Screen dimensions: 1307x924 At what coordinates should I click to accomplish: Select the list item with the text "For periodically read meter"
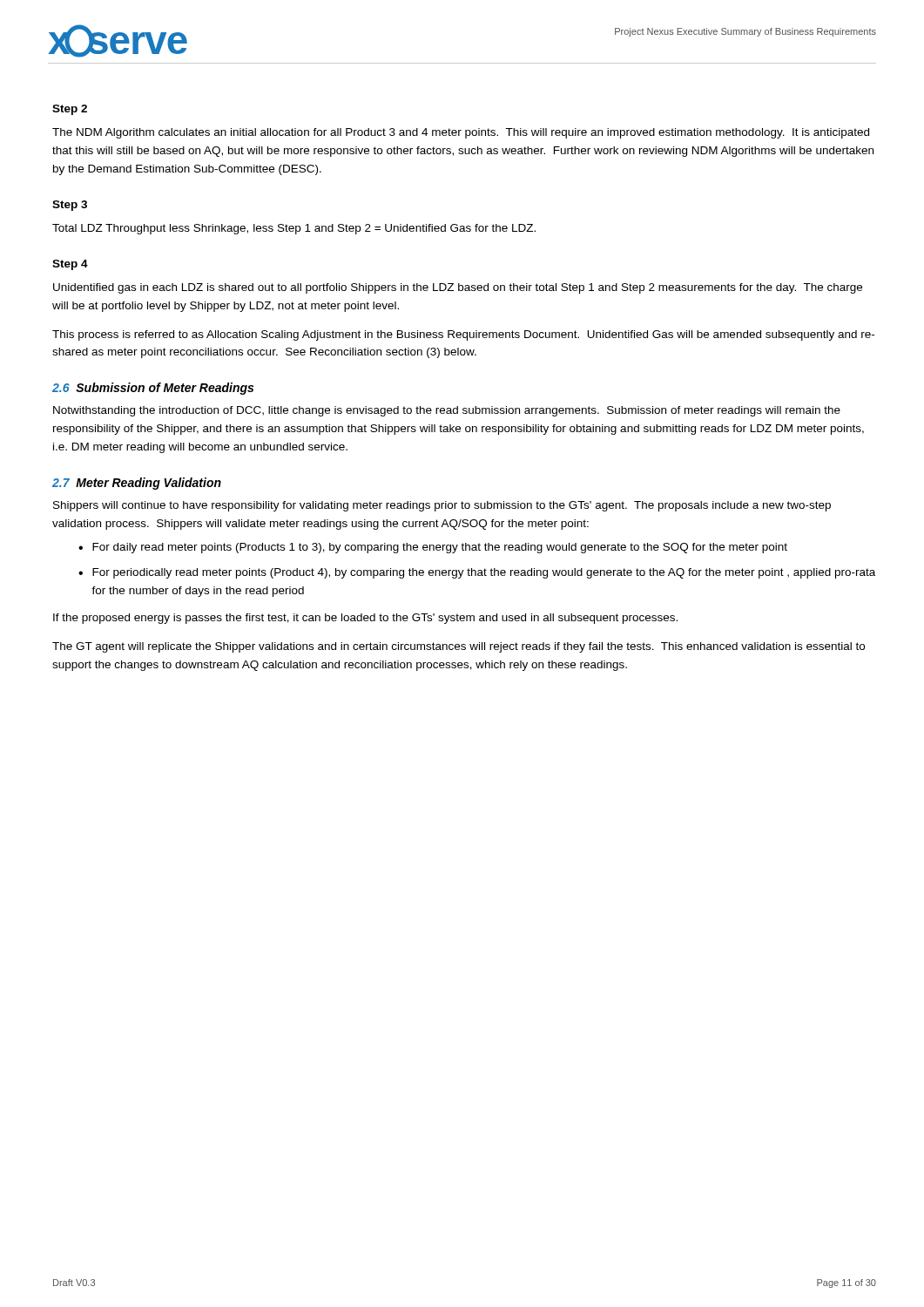pos(484,582)
